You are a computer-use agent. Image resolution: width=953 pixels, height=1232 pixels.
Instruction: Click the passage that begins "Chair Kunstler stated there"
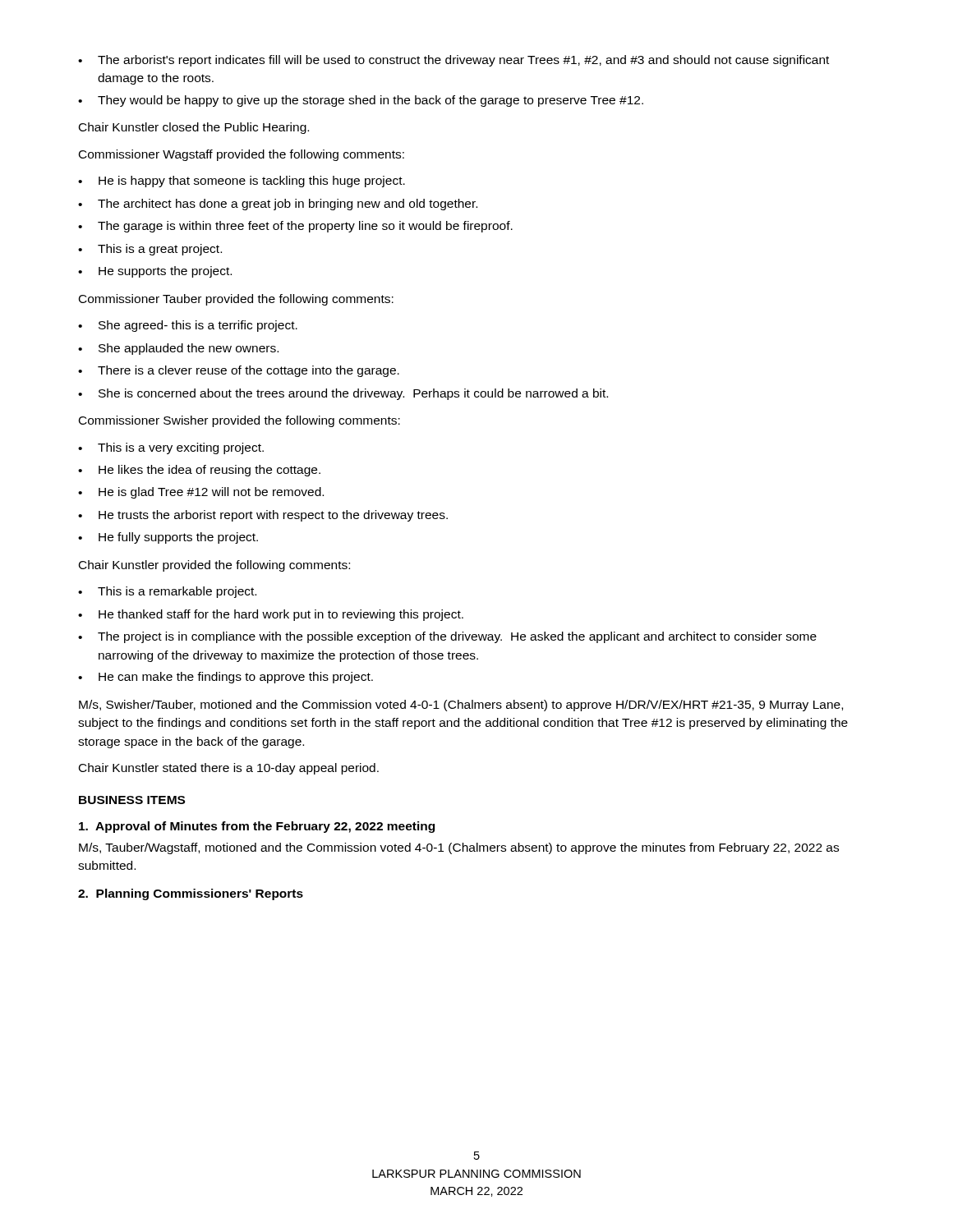229,768
